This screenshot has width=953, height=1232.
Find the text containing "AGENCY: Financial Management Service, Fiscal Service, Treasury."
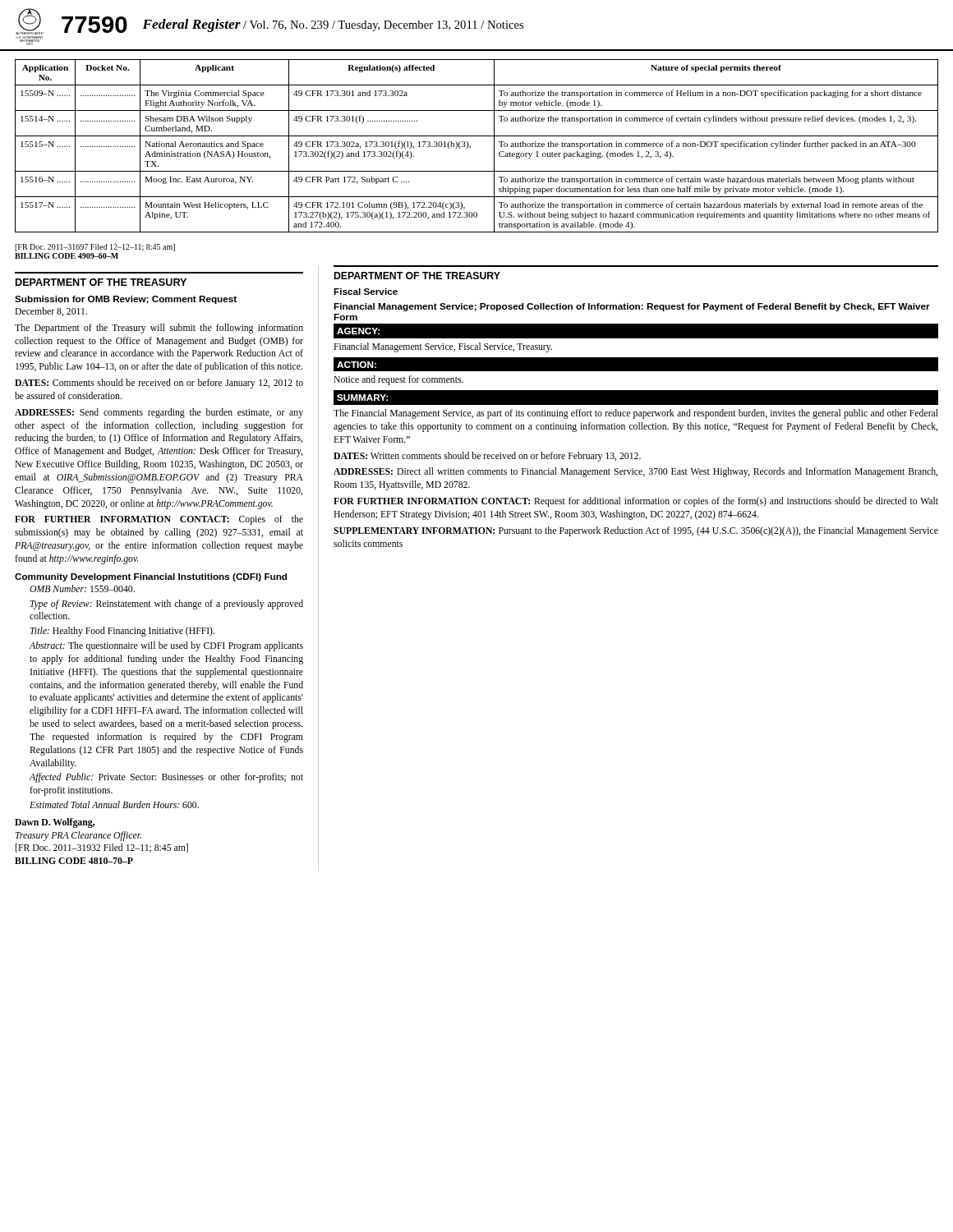click(x=636, y=338)
